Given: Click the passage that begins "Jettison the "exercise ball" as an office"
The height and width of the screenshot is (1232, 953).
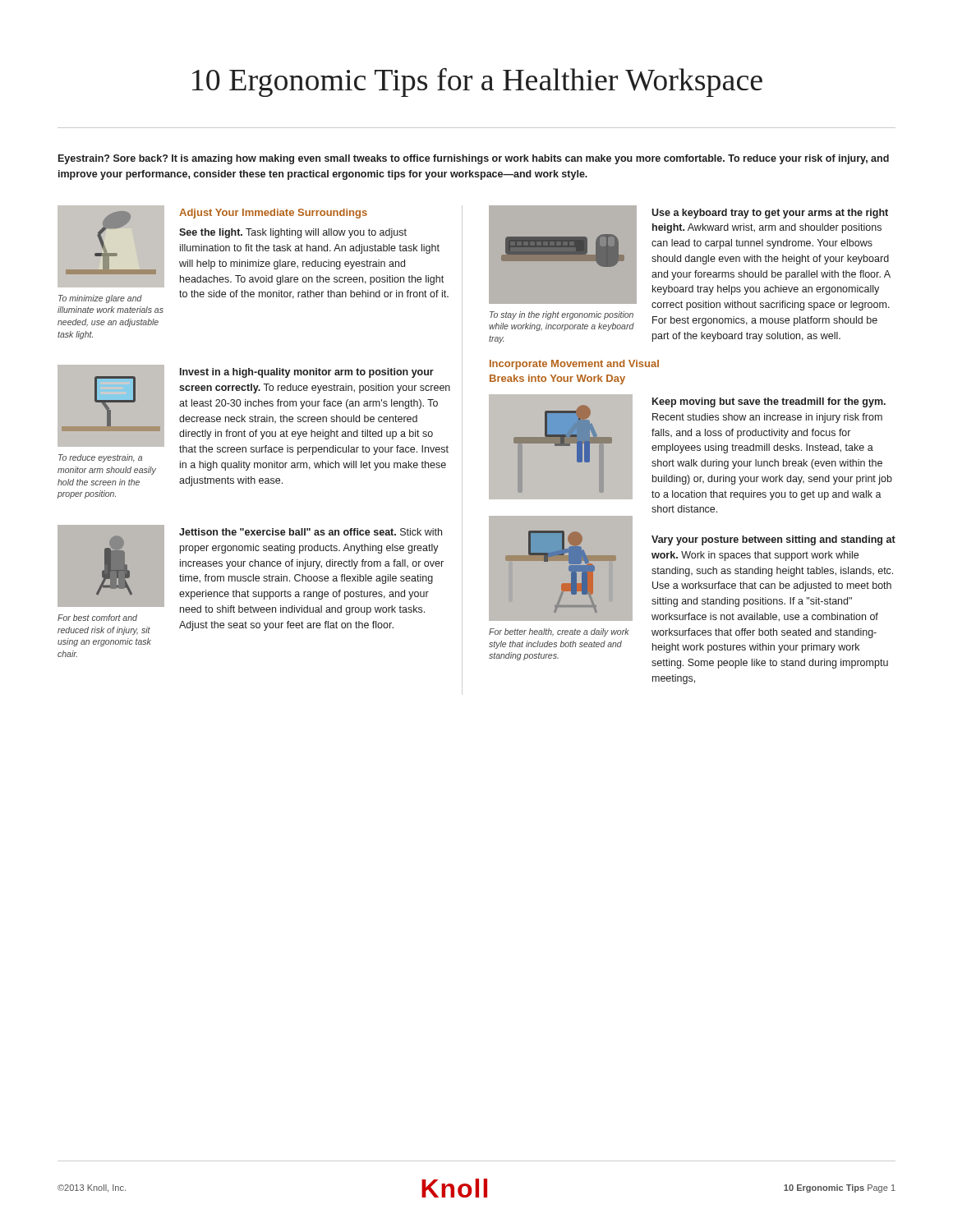Looking at the screenshot, I should tap(311, 578).
